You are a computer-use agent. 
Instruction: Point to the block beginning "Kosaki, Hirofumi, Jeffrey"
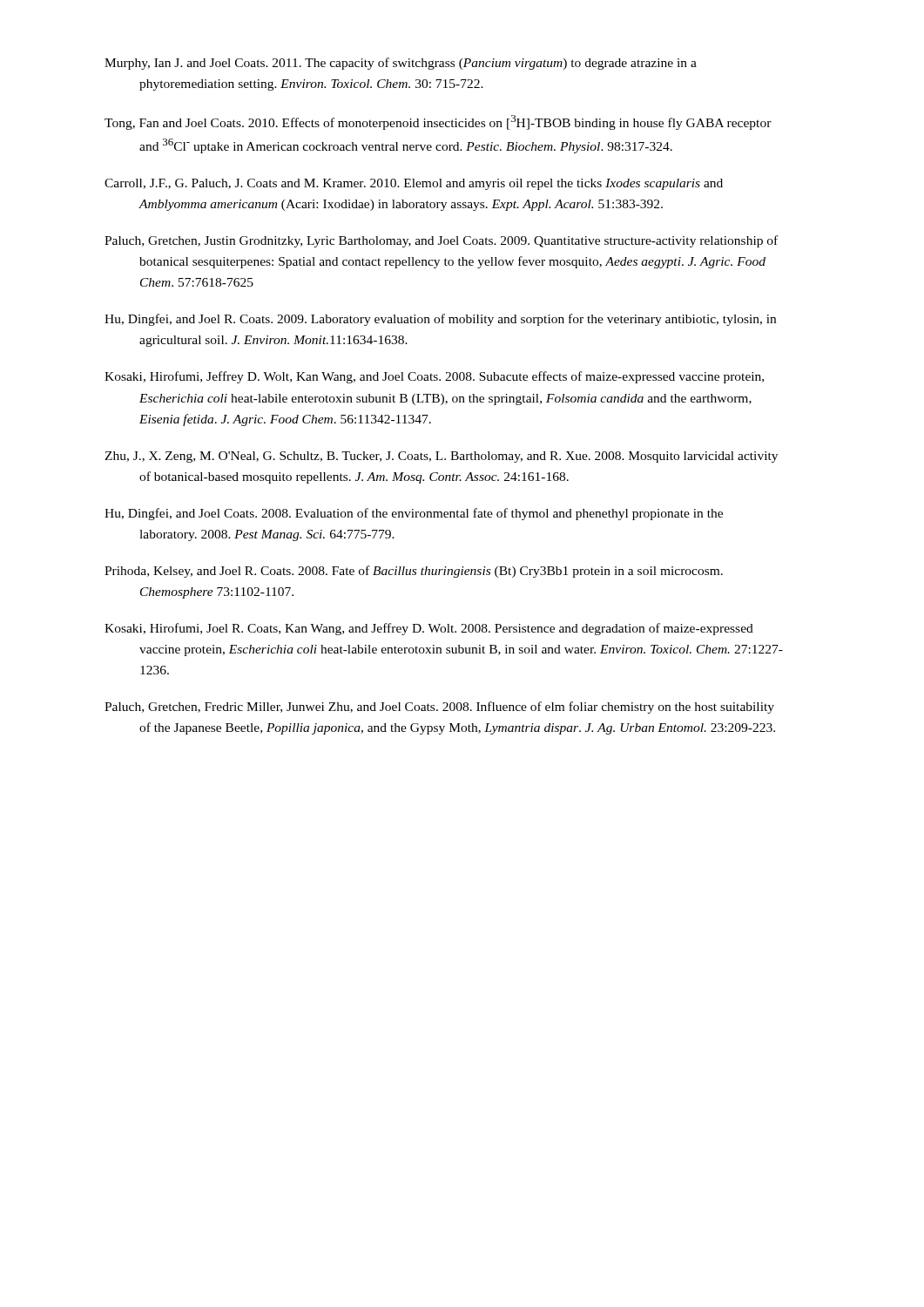(435, 397)
